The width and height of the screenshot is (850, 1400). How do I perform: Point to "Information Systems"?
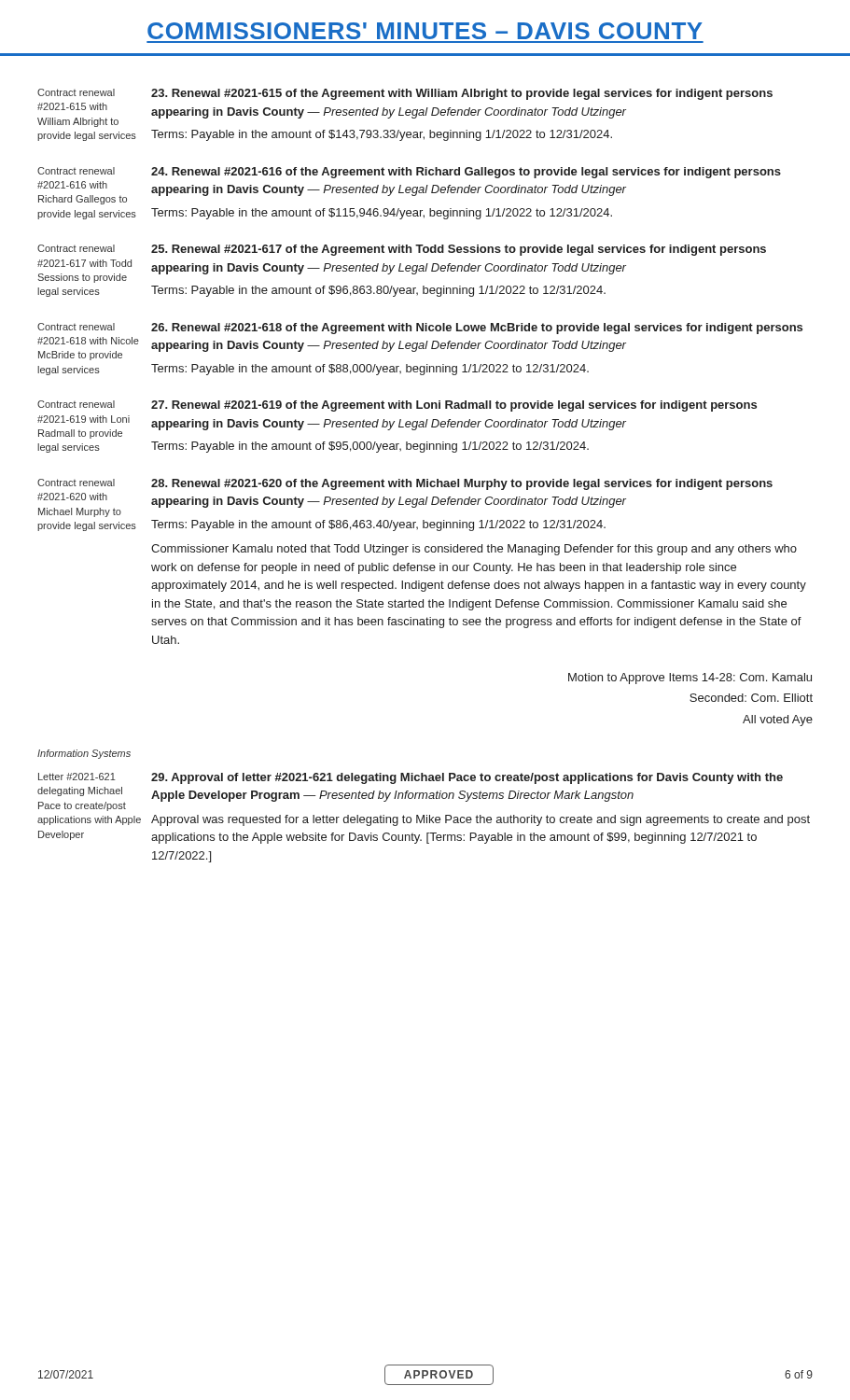pos(84,753)
